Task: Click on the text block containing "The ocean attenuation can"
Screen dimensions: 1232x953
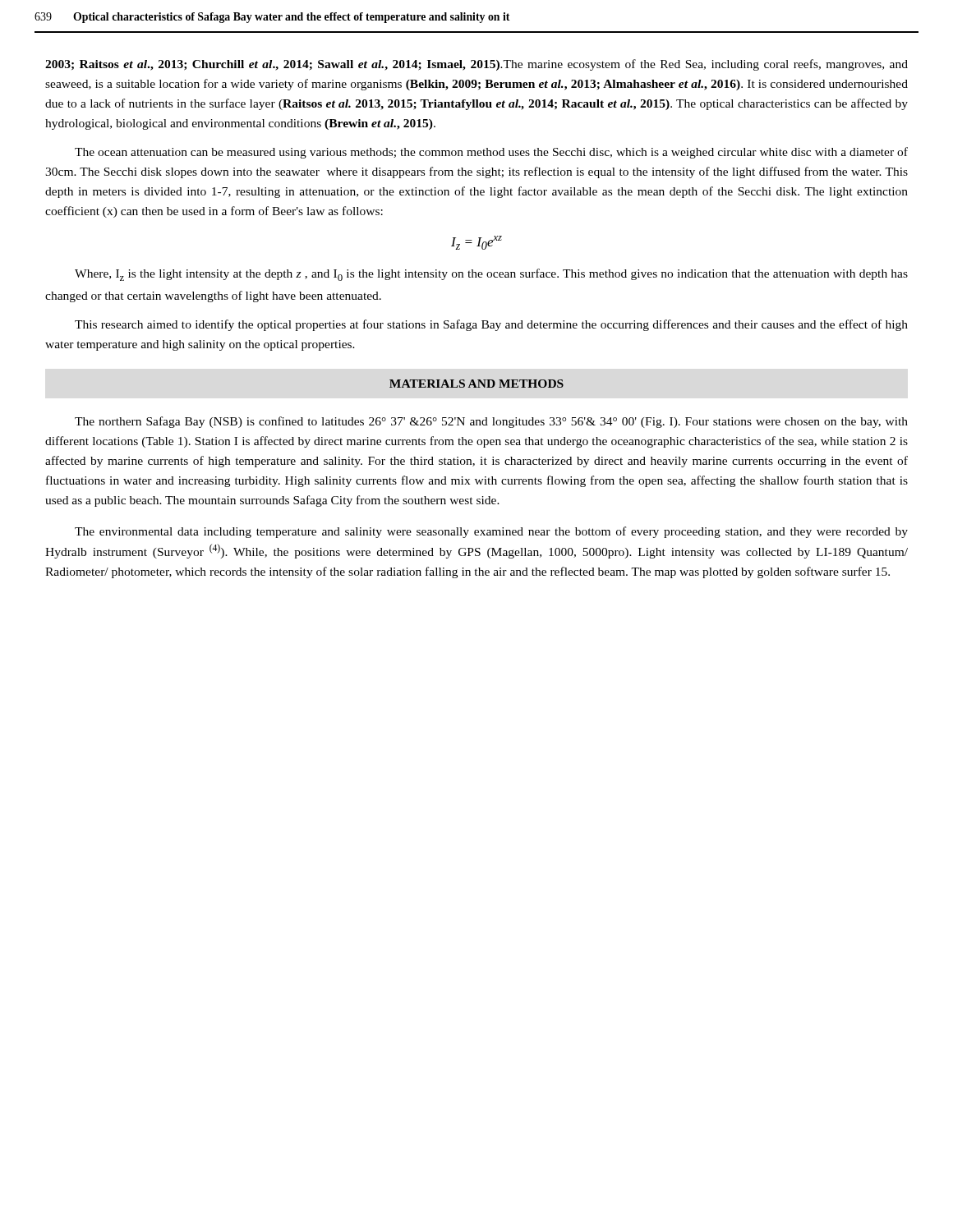Action: click(x=476, y=181)
